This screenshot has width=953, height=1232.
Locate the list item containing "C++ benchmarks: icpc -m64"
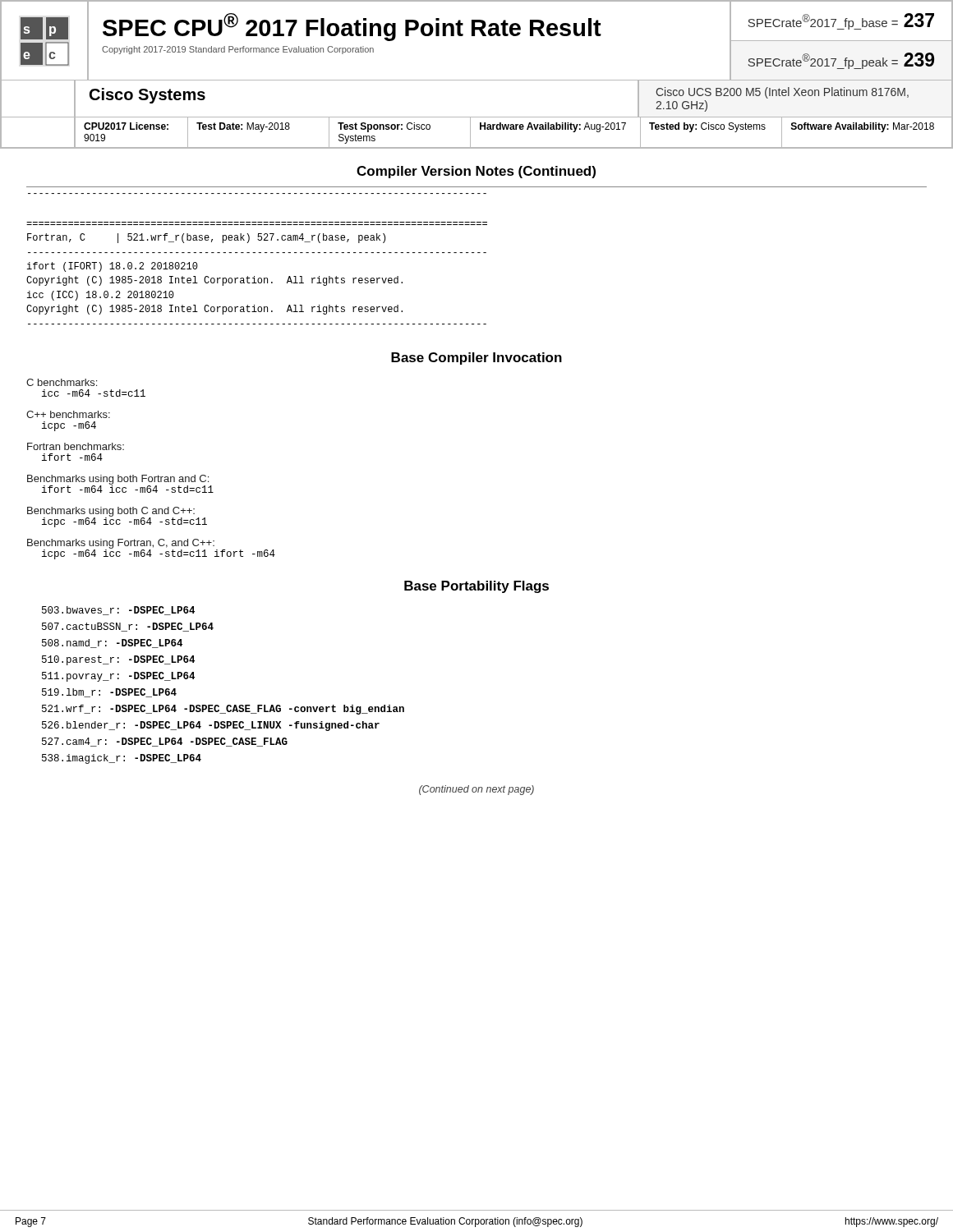pyautogui.click(x=68, y=414)
